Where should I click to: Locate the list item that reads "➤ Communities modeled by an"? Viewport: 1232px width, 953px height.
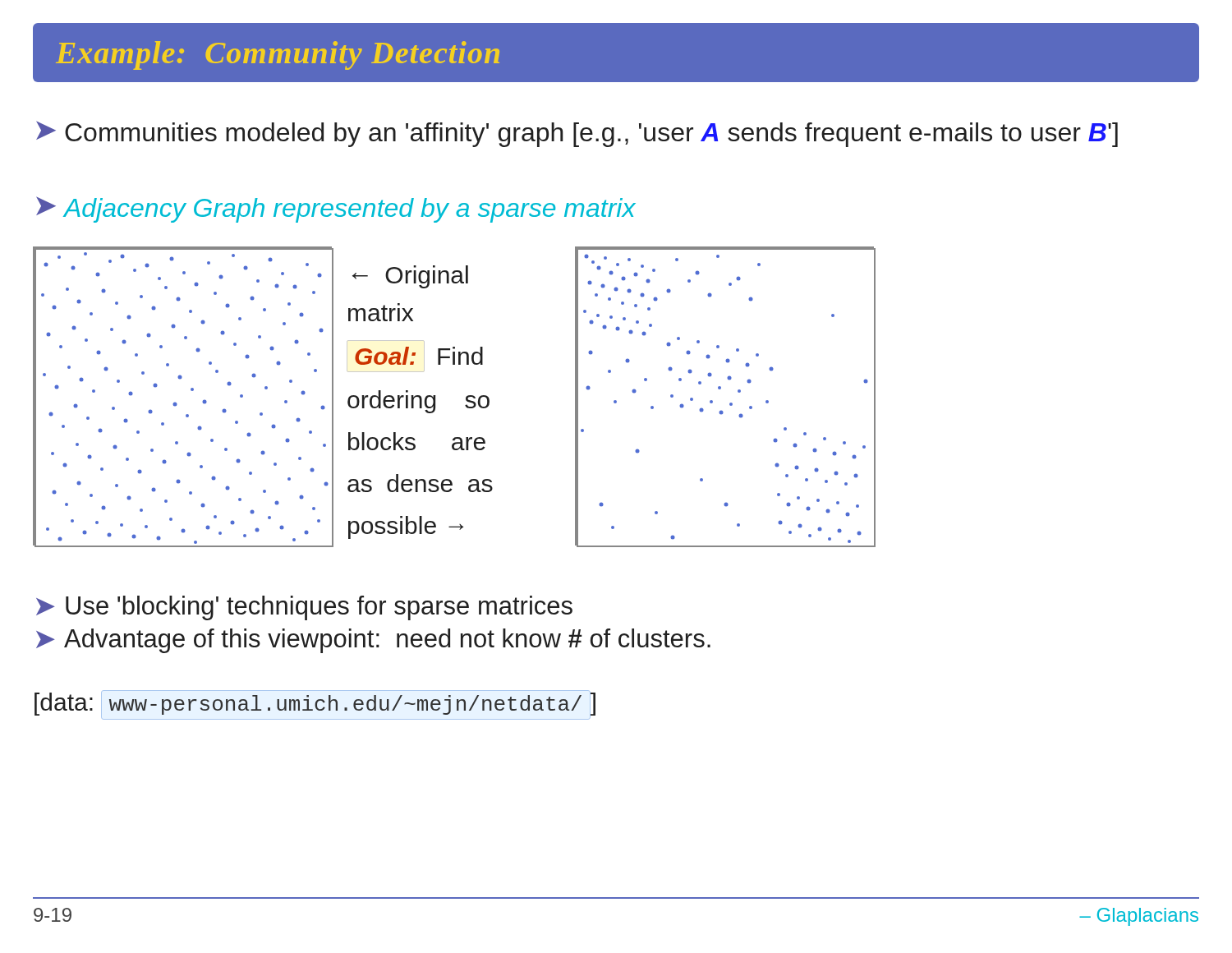[616, 133]
